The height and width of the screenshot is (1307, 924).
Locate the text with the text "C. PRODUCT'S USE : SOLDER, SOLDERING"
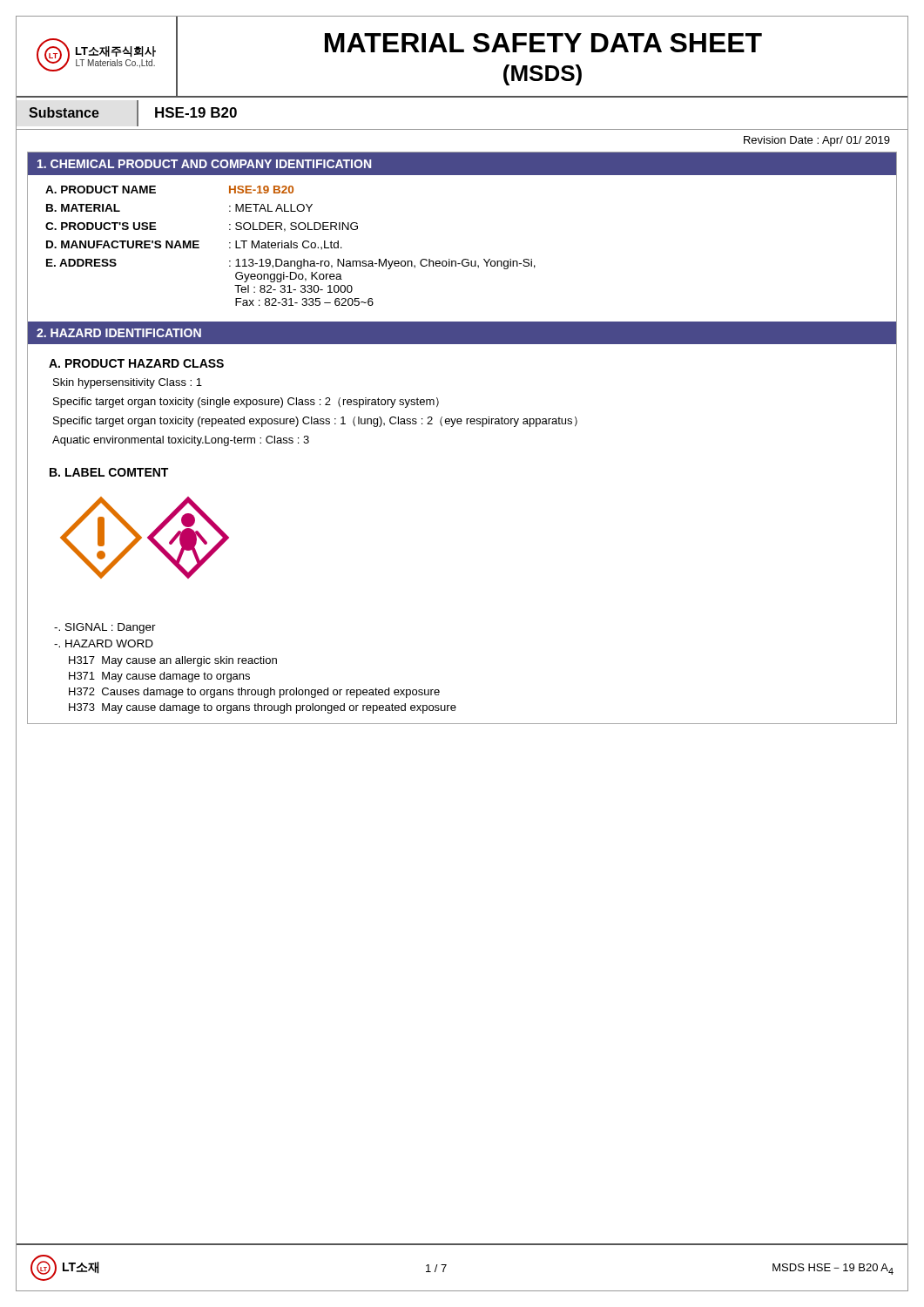tap(97, 228)
